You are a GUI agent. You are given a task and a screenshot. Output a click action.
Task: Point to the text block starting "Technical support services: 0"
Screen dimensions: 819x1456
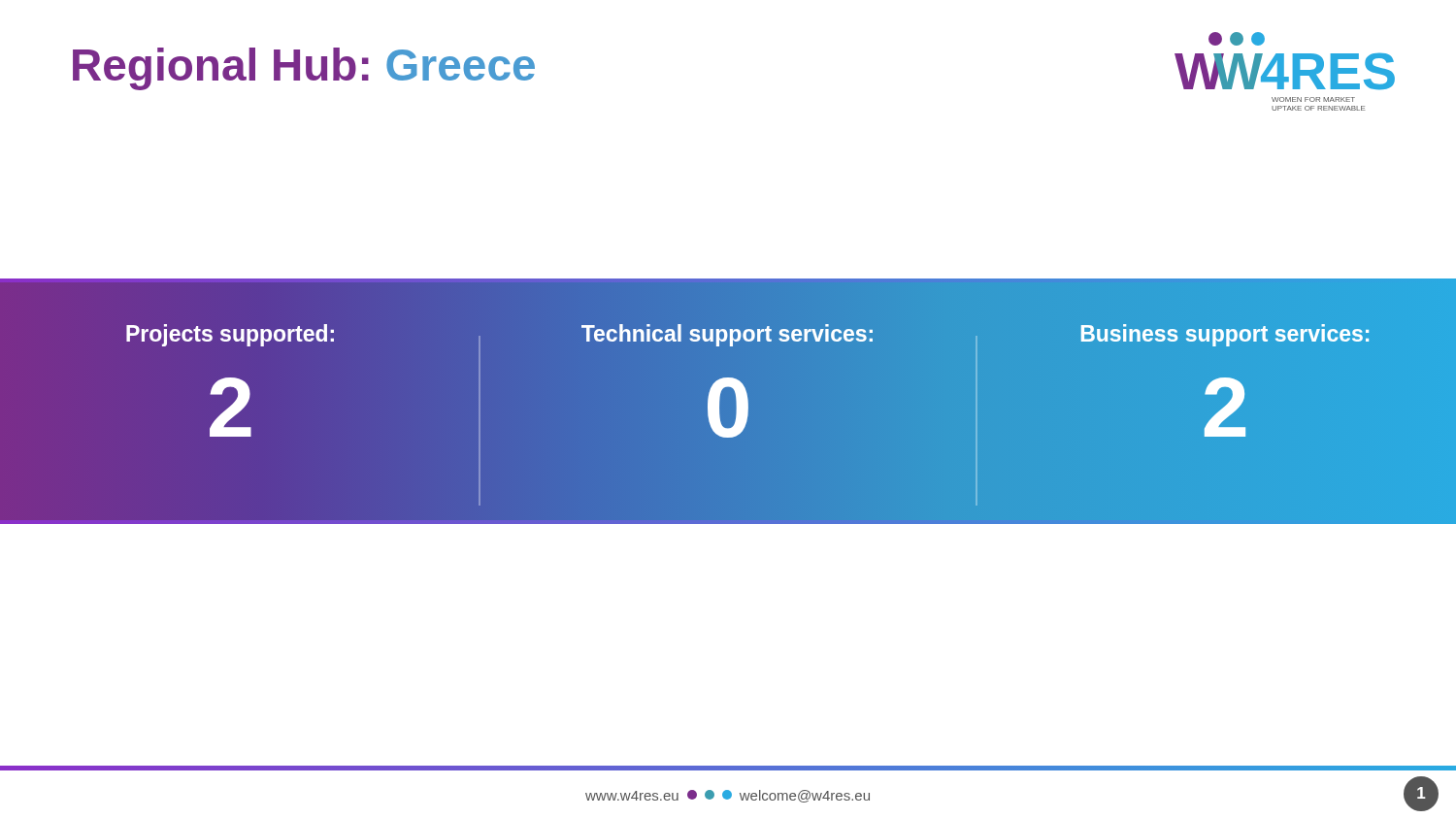click(728, 386)
